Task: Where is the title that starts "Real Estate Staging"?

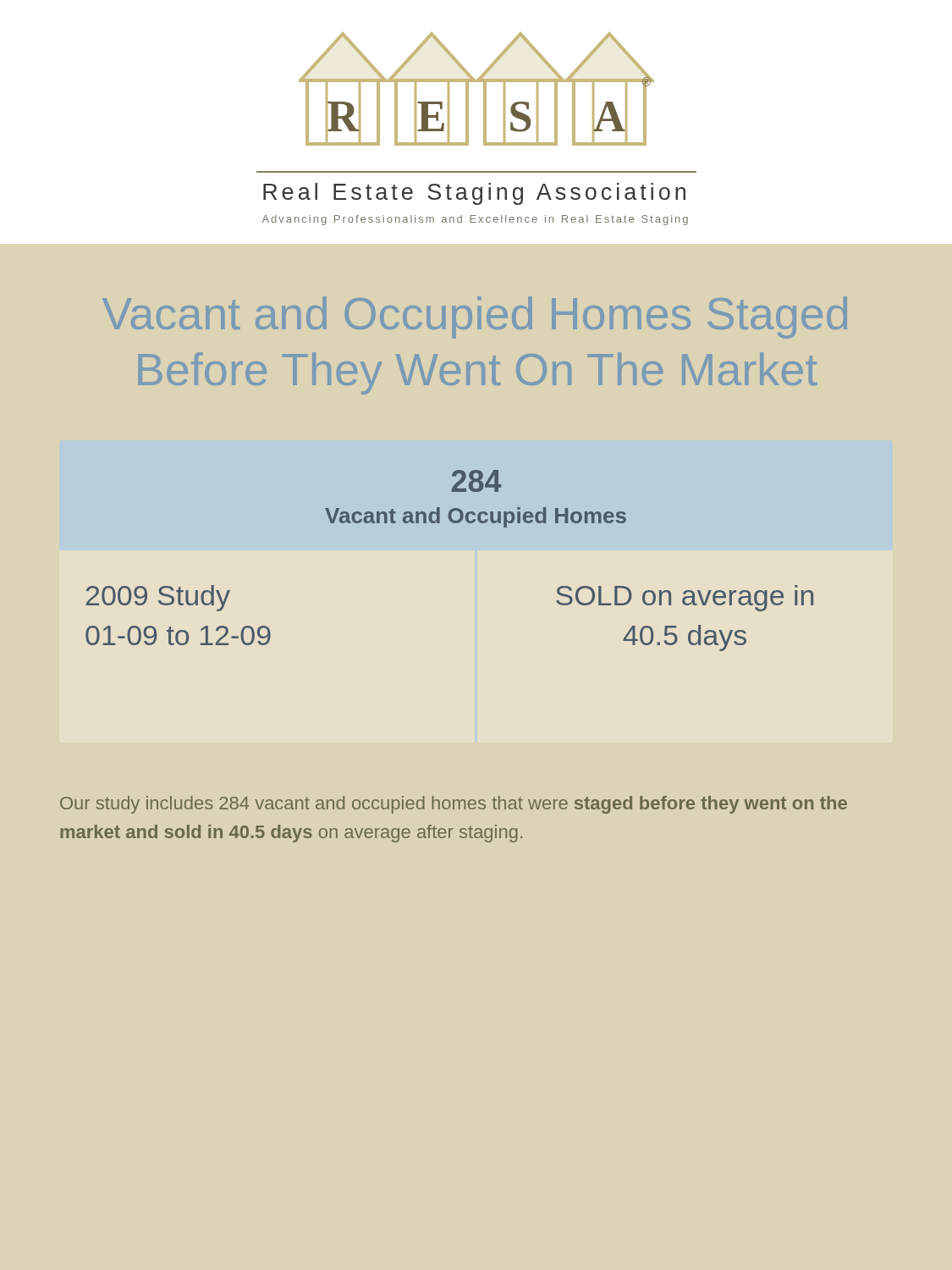Action: (476, 192)
